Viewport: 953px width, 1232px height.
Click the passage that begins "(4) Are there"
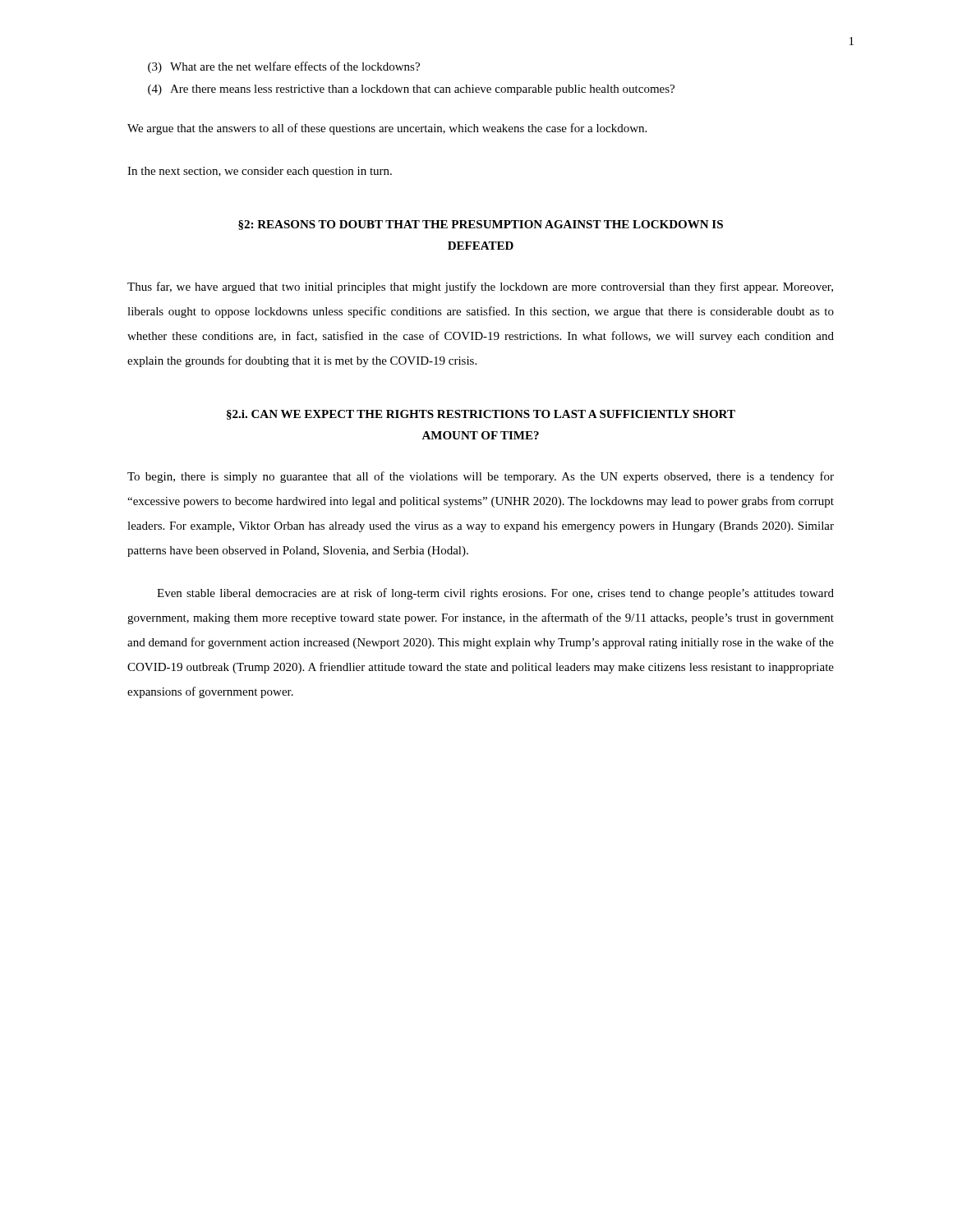click(481, 88)
